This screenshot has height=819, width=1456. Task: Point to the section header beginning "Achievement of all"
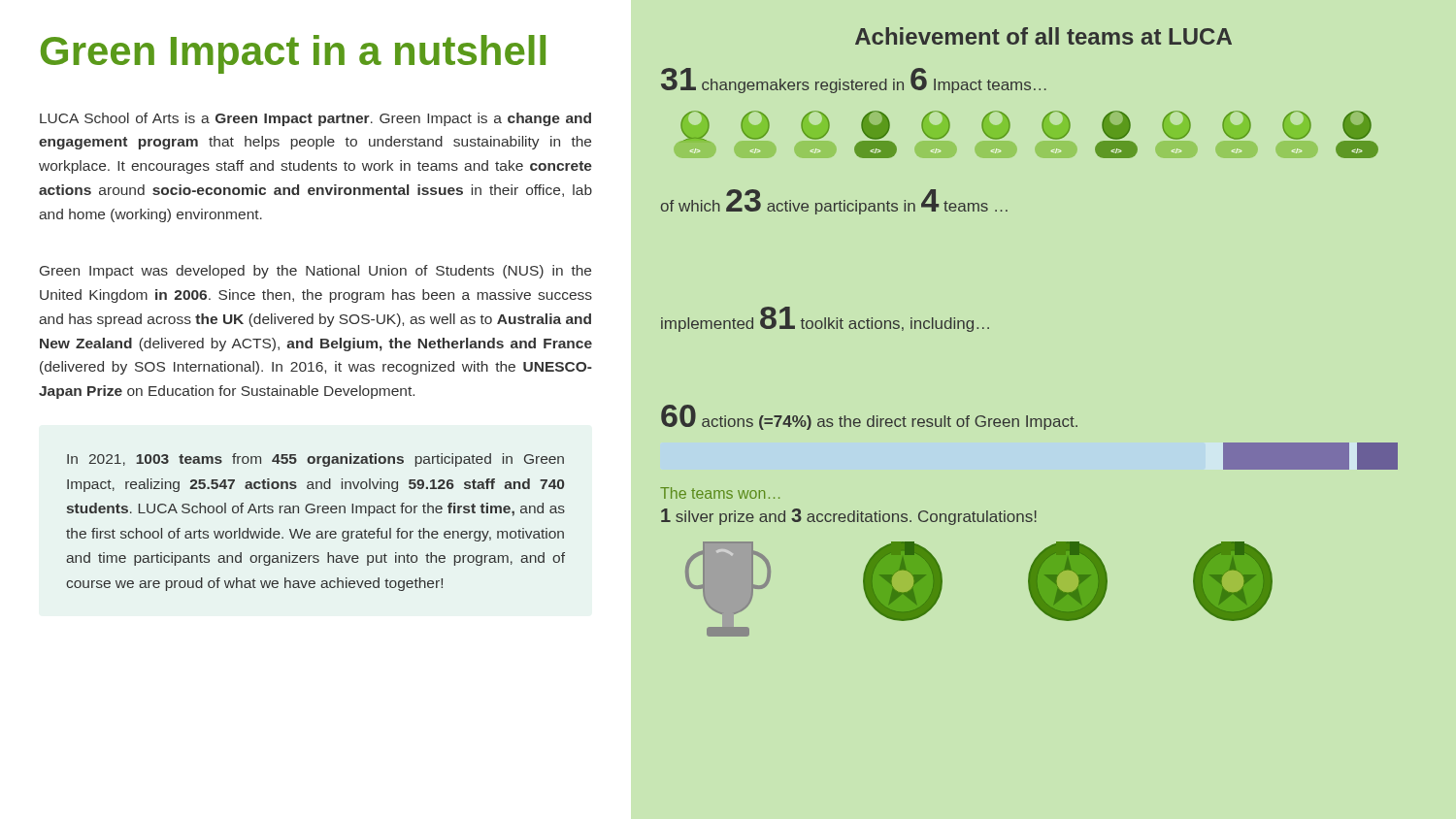(1043, 37)
